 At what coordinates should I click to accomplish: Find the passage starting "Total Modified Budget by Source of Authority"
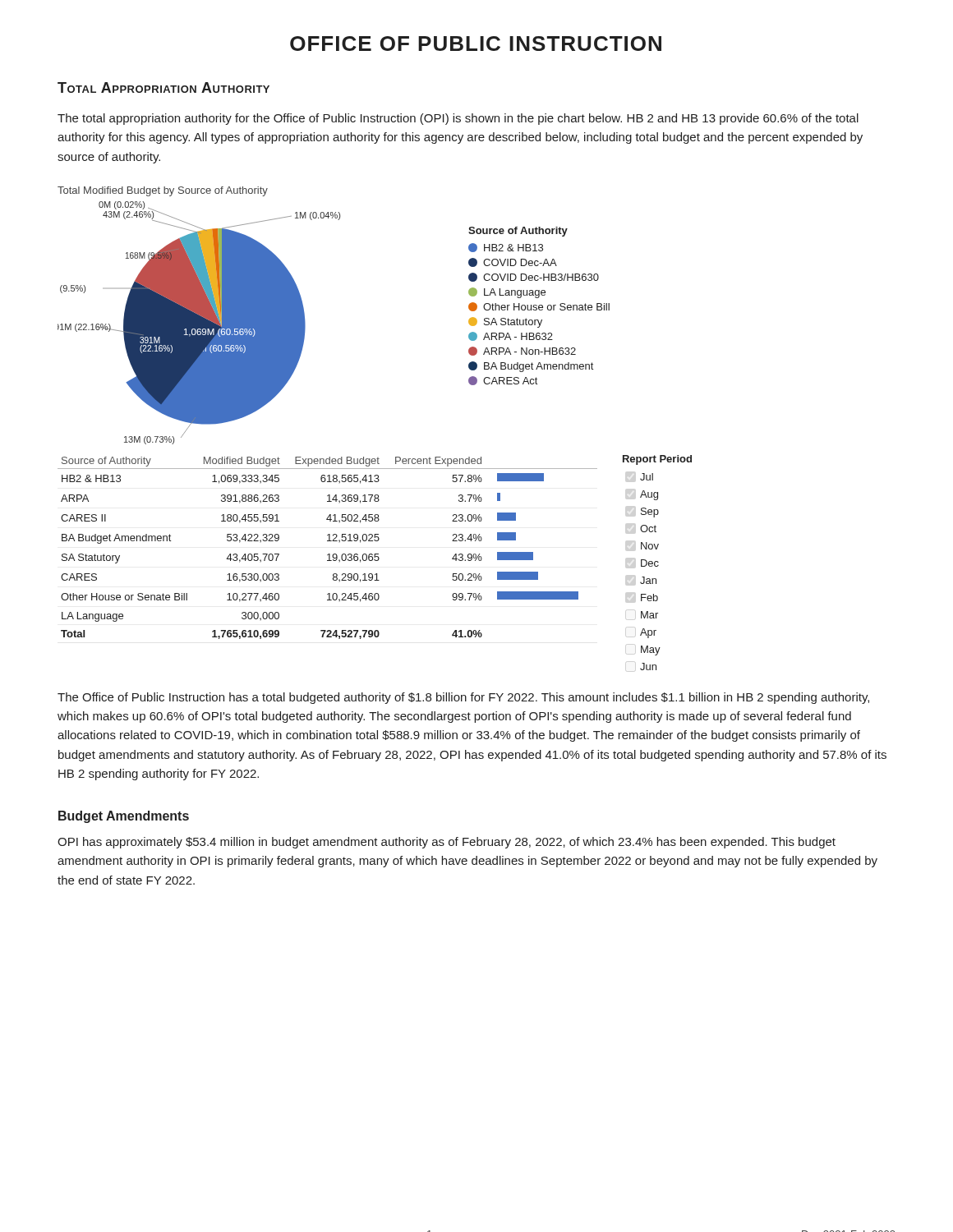[163, 190]
